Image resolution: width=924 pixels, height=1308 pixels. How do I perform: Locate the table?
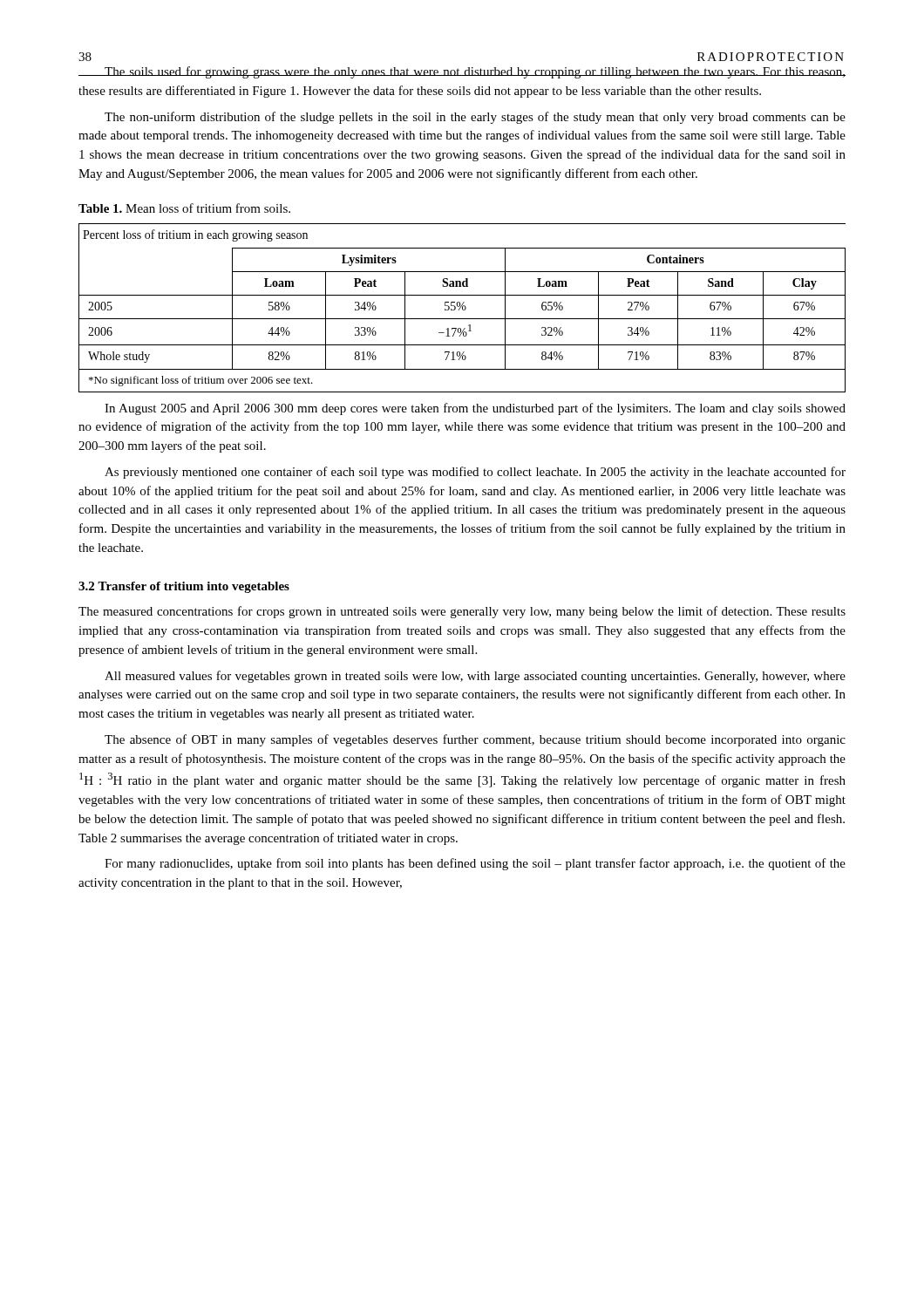tap(462, 308)
